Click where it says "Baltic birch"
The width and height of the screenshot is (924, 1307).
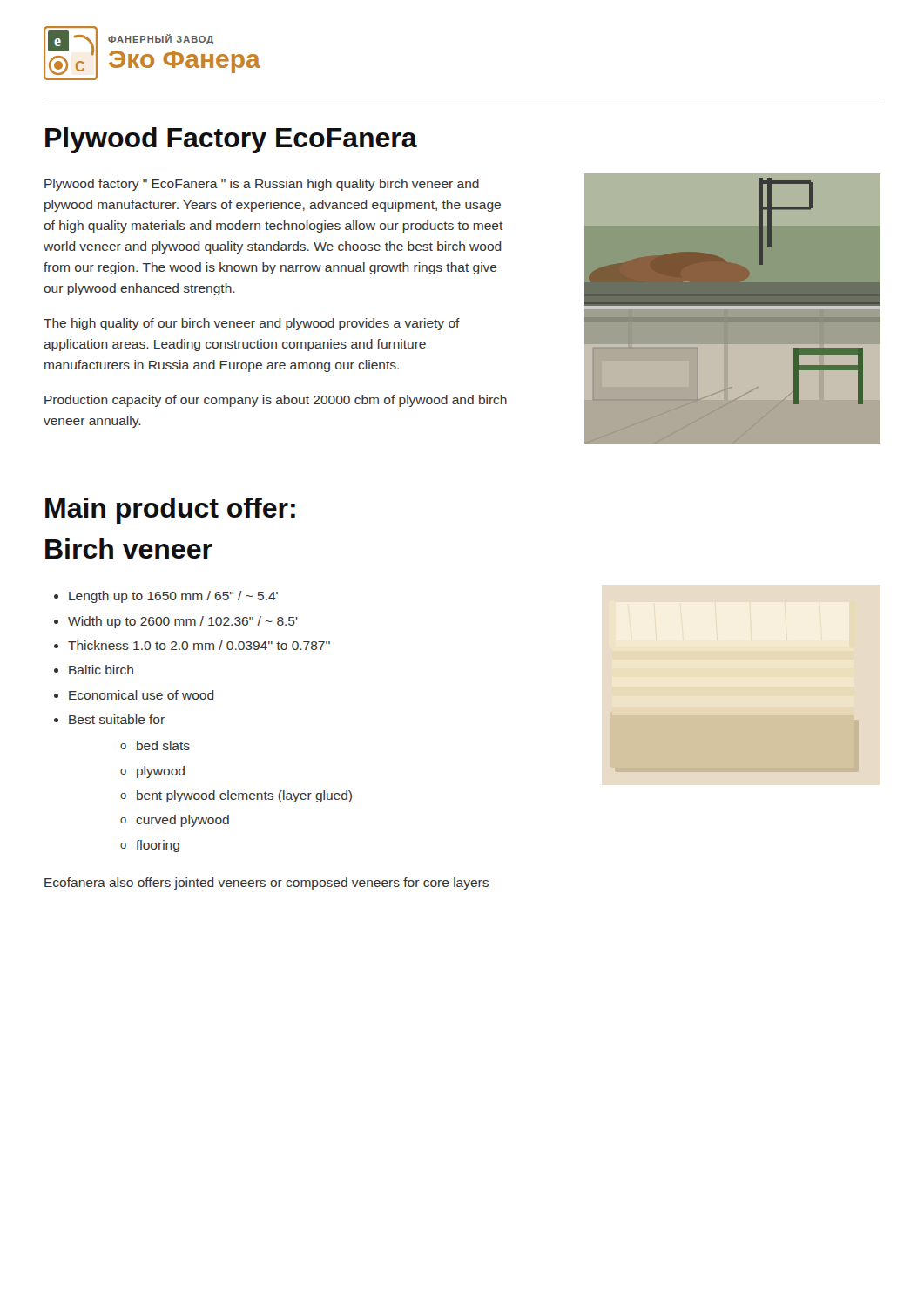click(x=101, y=670)
